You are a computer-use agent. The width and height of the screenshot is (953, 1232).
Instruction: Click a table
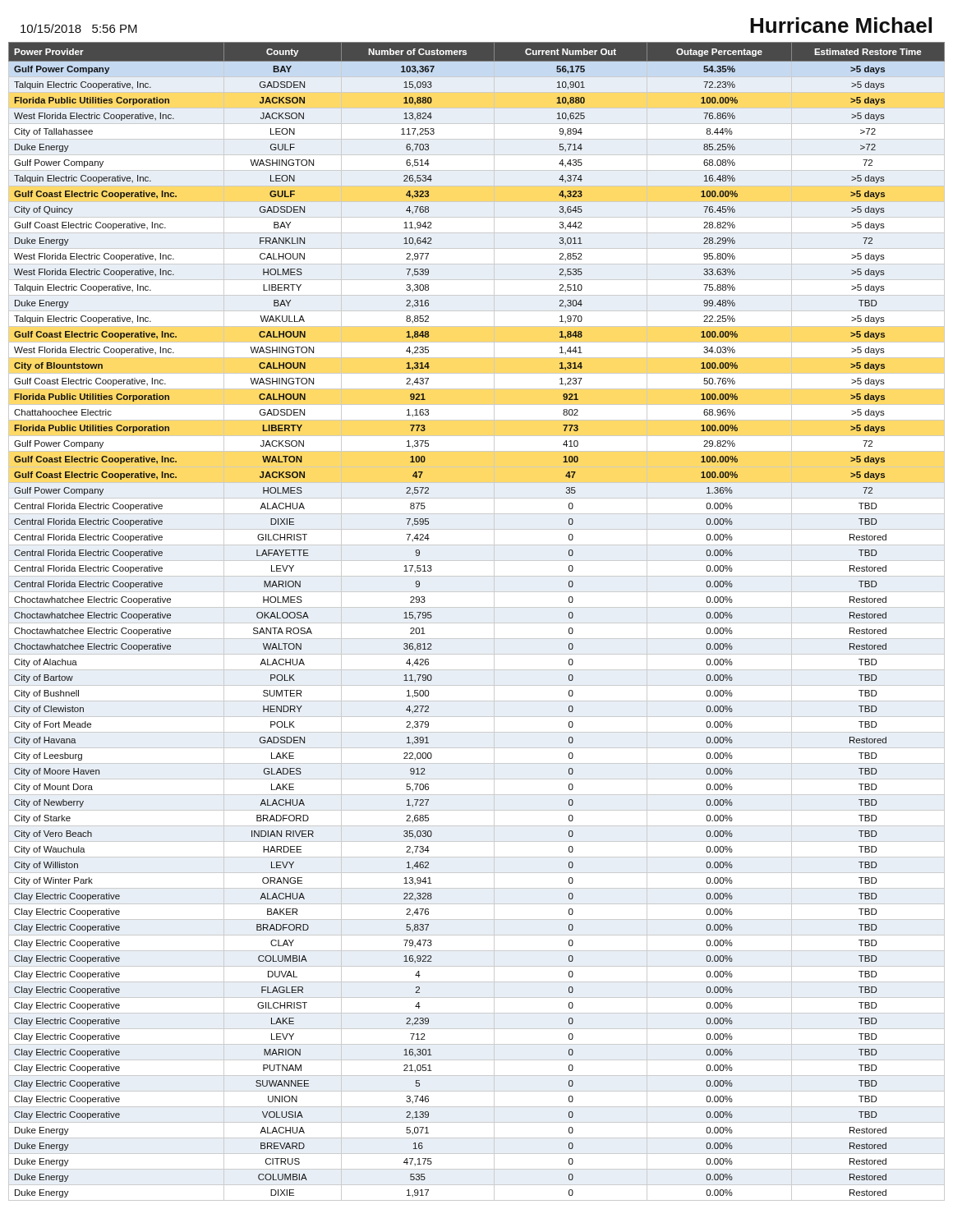[476, 621]
